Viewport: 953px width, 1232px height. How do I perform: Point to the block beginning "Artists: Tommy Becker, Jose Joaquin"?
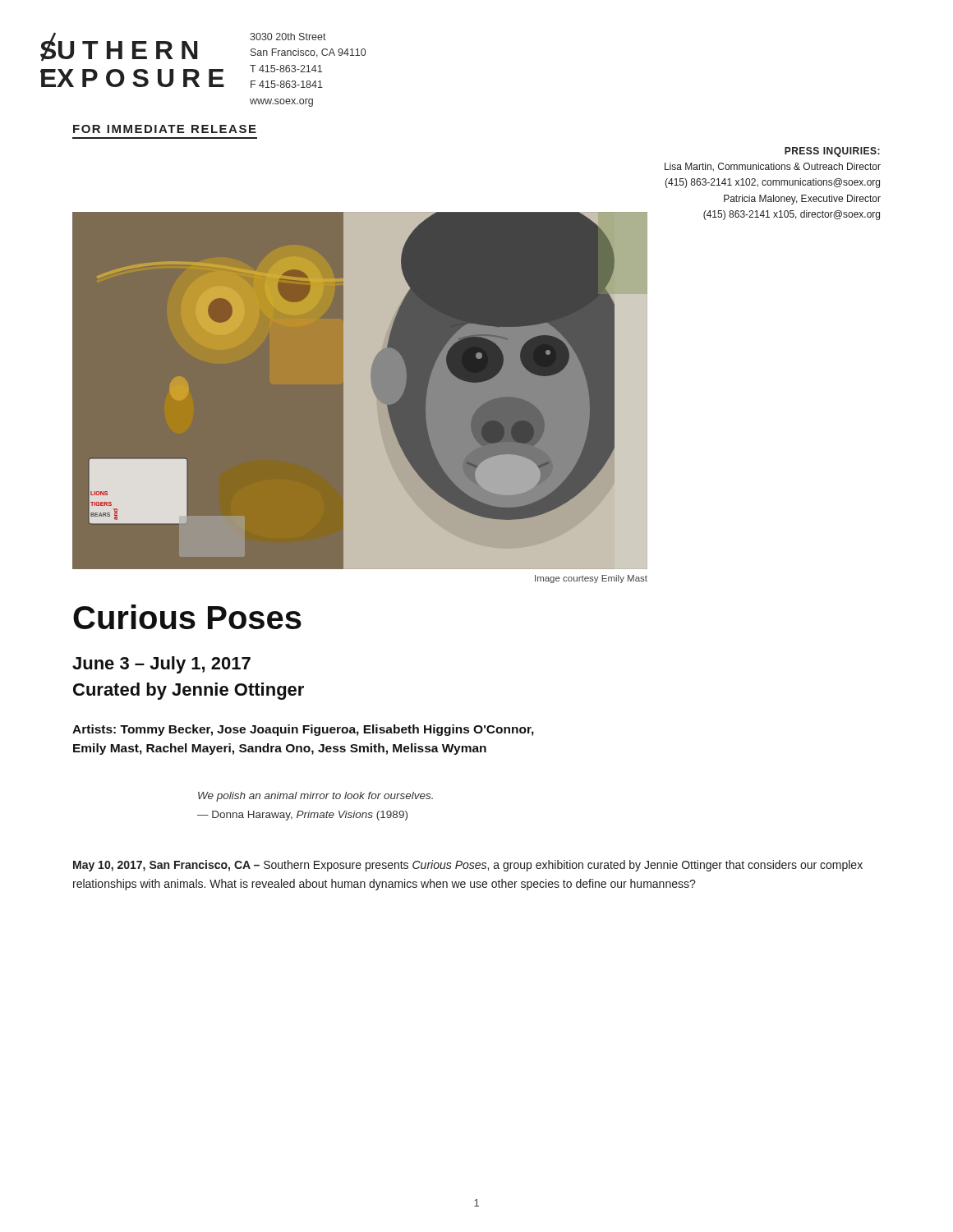(x=303, y=738)
